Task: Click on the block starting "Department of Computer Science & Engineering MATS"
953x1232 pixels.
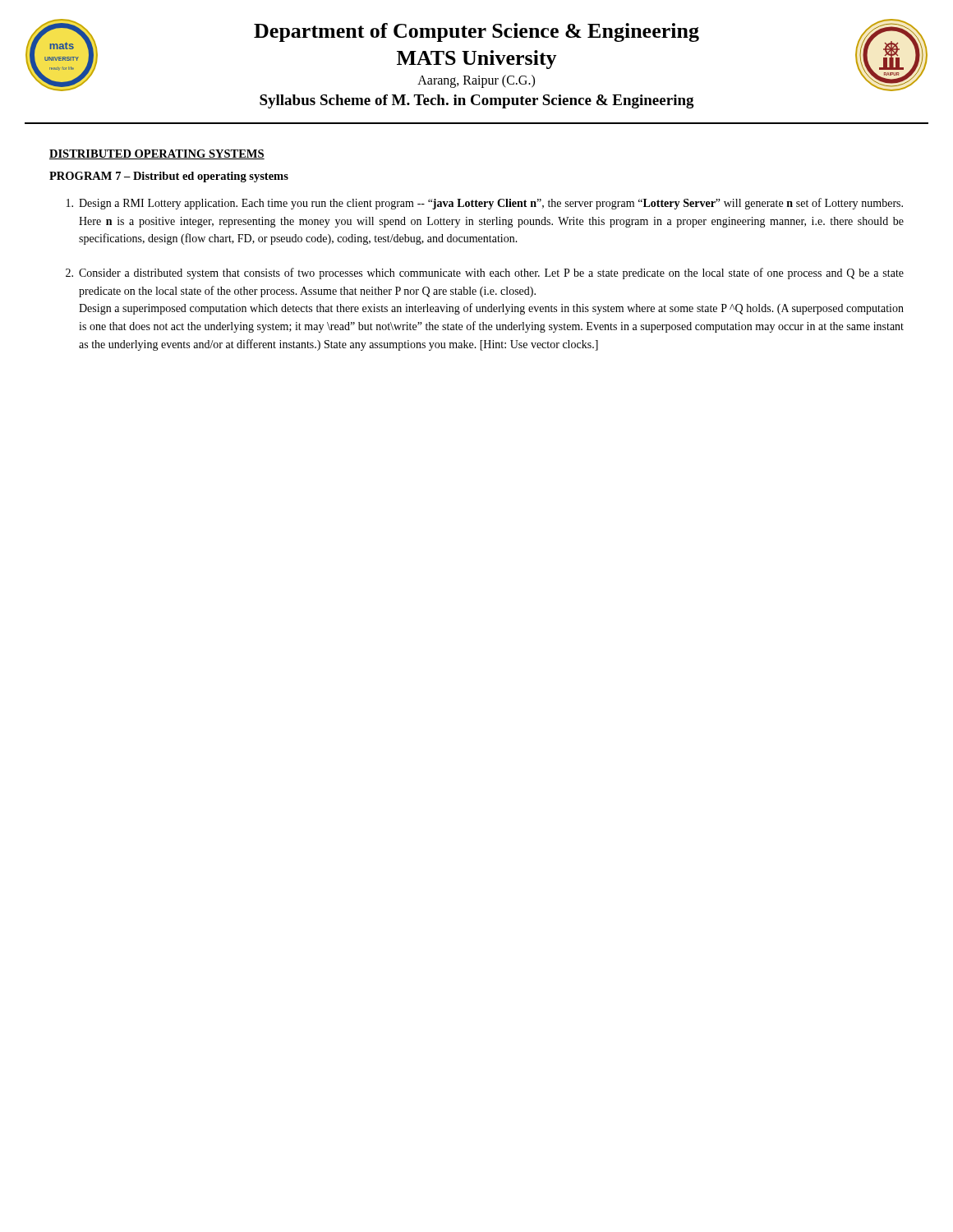Action: [476, 64]
